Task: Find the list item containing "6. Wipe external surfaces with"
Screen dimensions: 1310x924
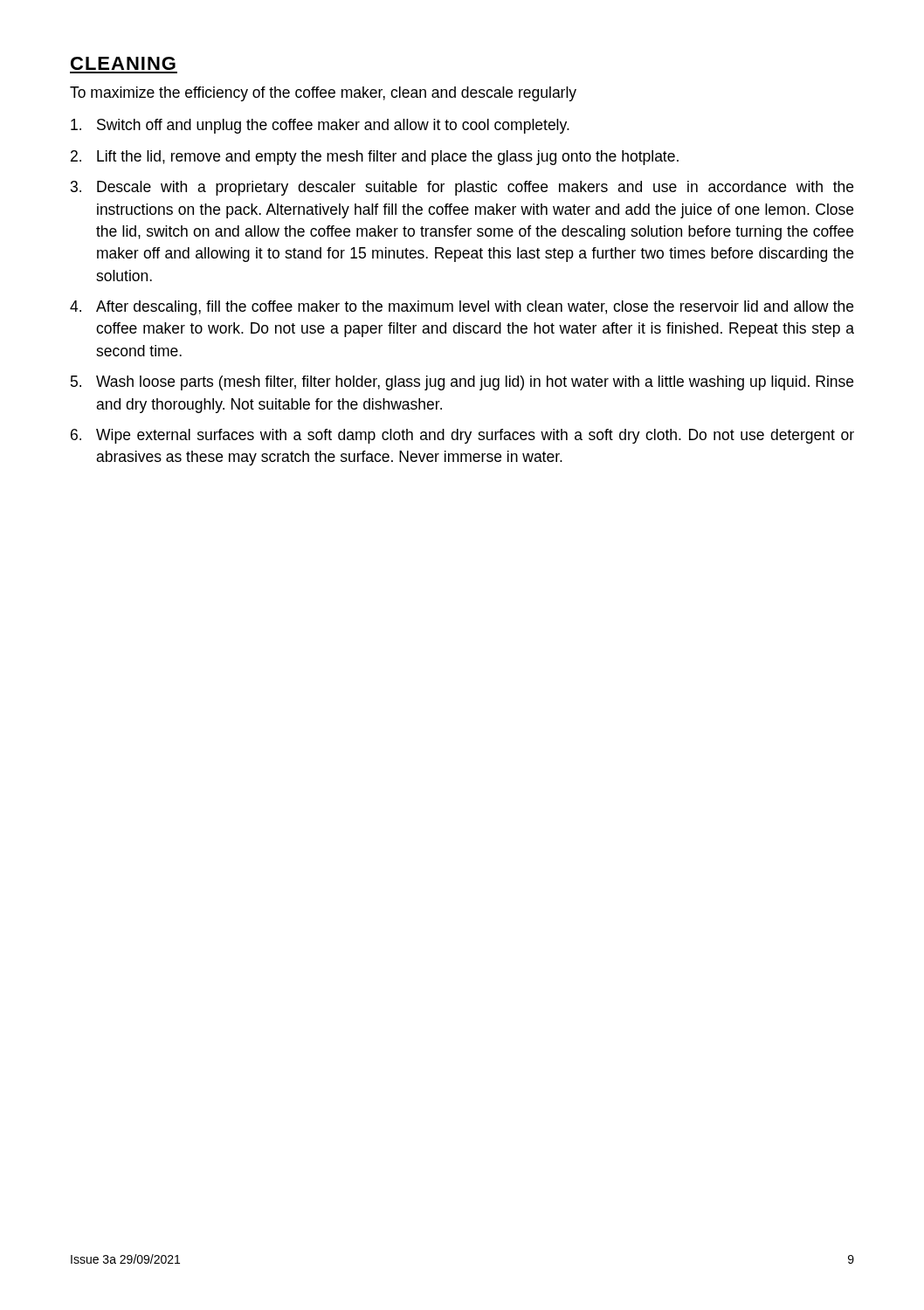Action: (462, 447)
